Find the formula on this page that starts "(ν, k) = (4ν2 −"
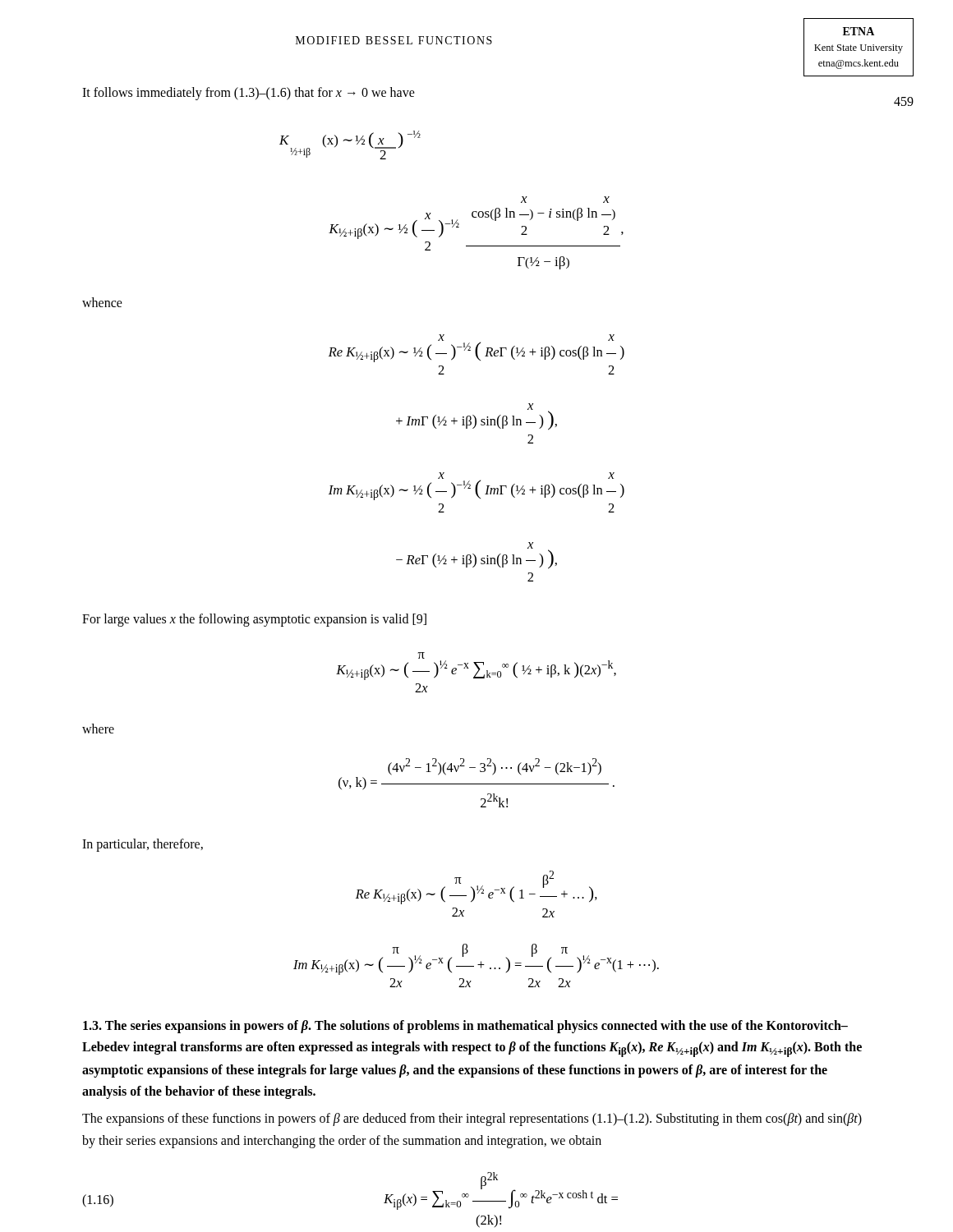Screen dimensions: 1232x953 (476, 784)
